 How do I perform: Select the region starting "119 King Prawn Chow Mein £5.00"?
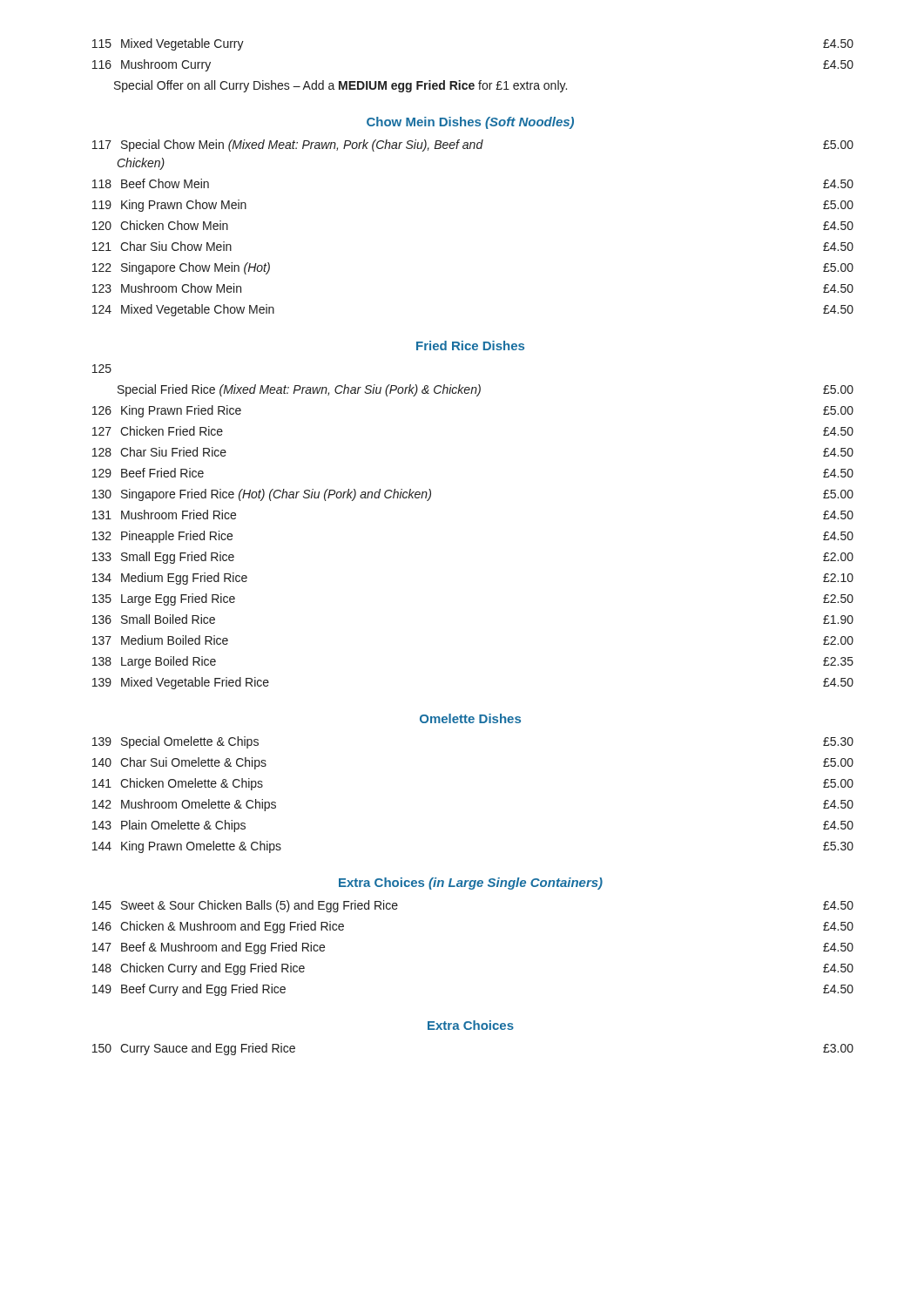pyautogui.click(x=169, y=205)
